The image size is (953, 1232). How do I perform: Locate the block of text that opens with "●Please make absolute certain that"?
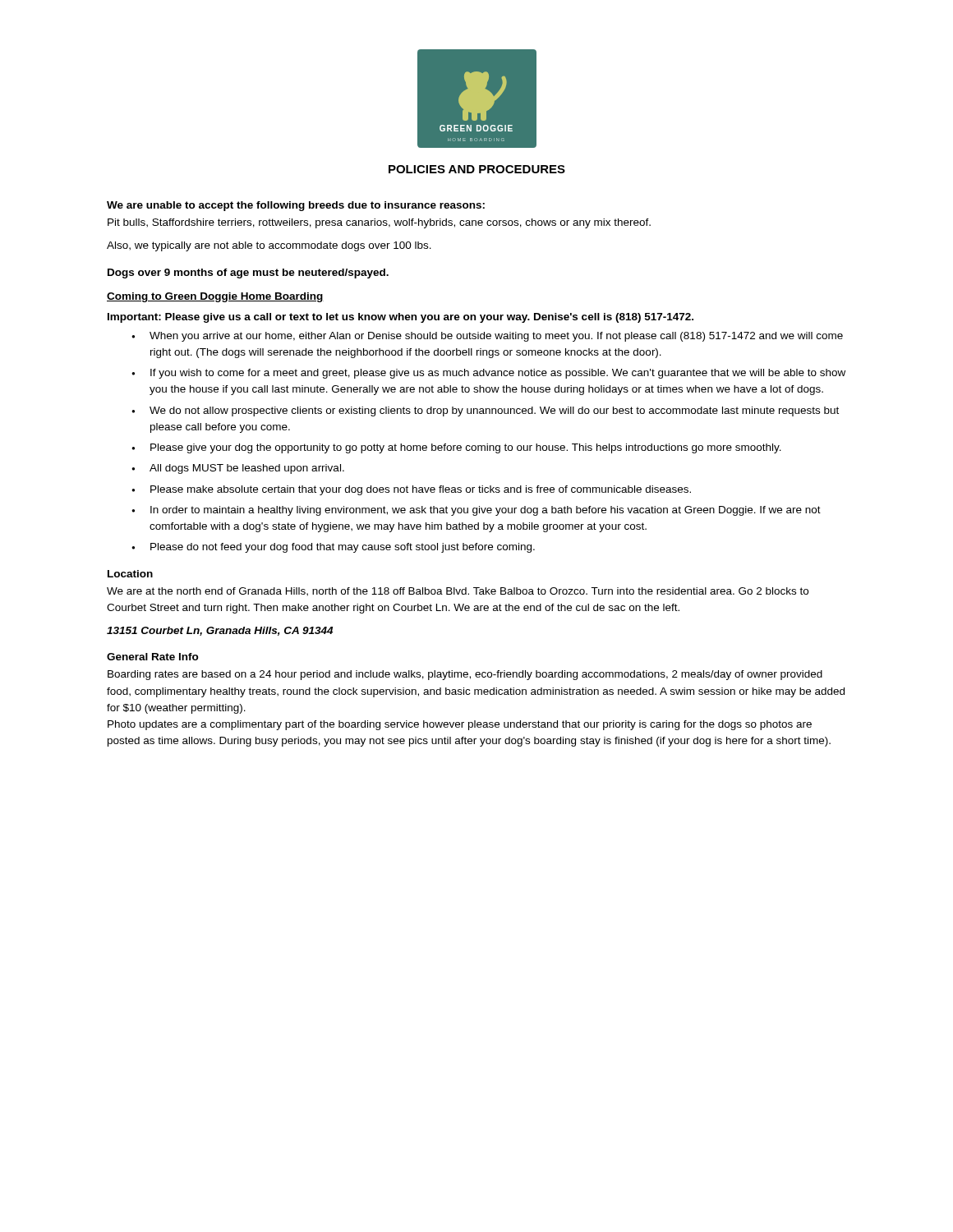tap(489, 489)
